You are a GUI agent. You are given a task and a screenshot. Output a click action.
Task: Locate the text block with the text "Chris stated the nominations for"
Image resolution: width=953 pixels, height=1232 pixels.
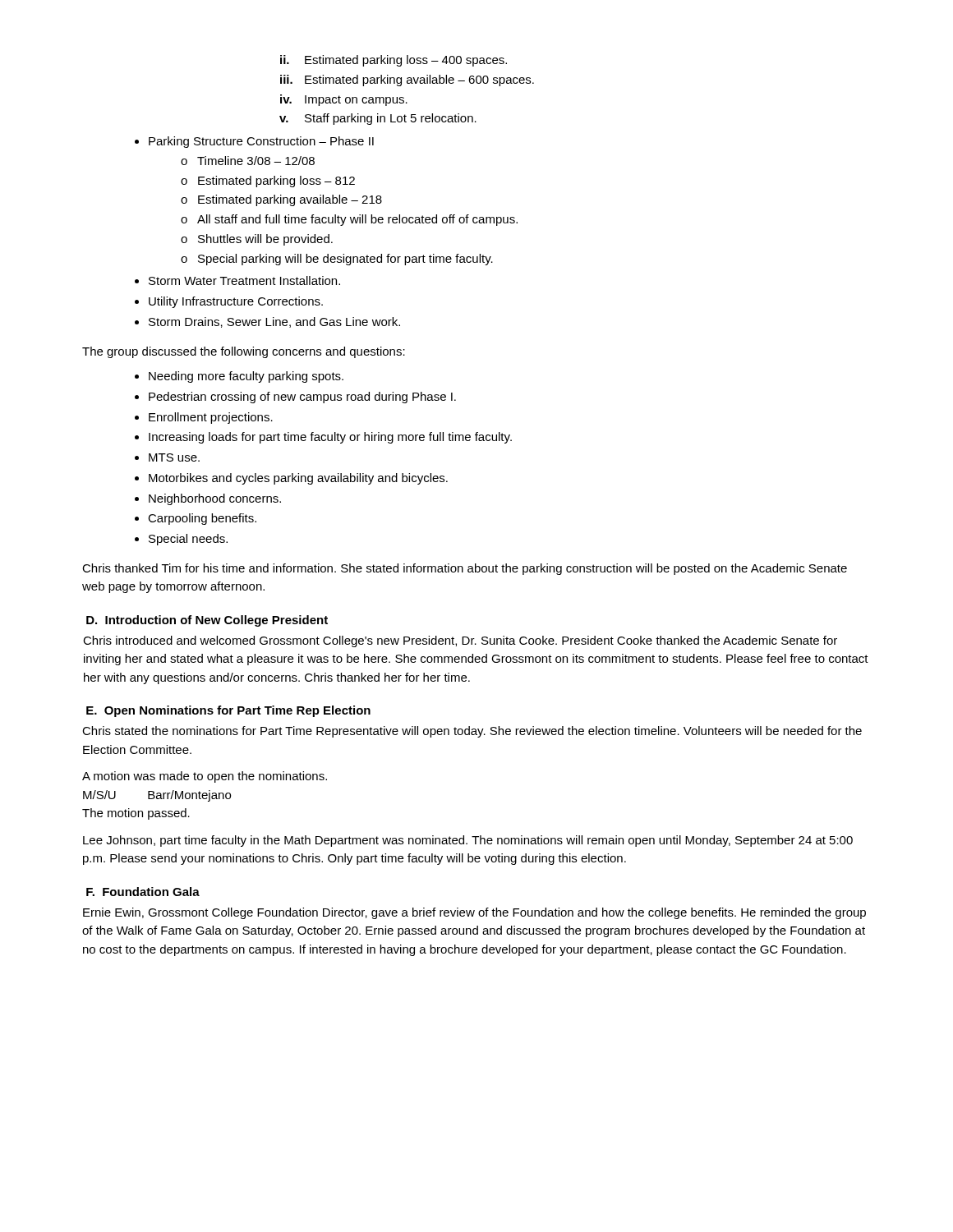[472, 740]
